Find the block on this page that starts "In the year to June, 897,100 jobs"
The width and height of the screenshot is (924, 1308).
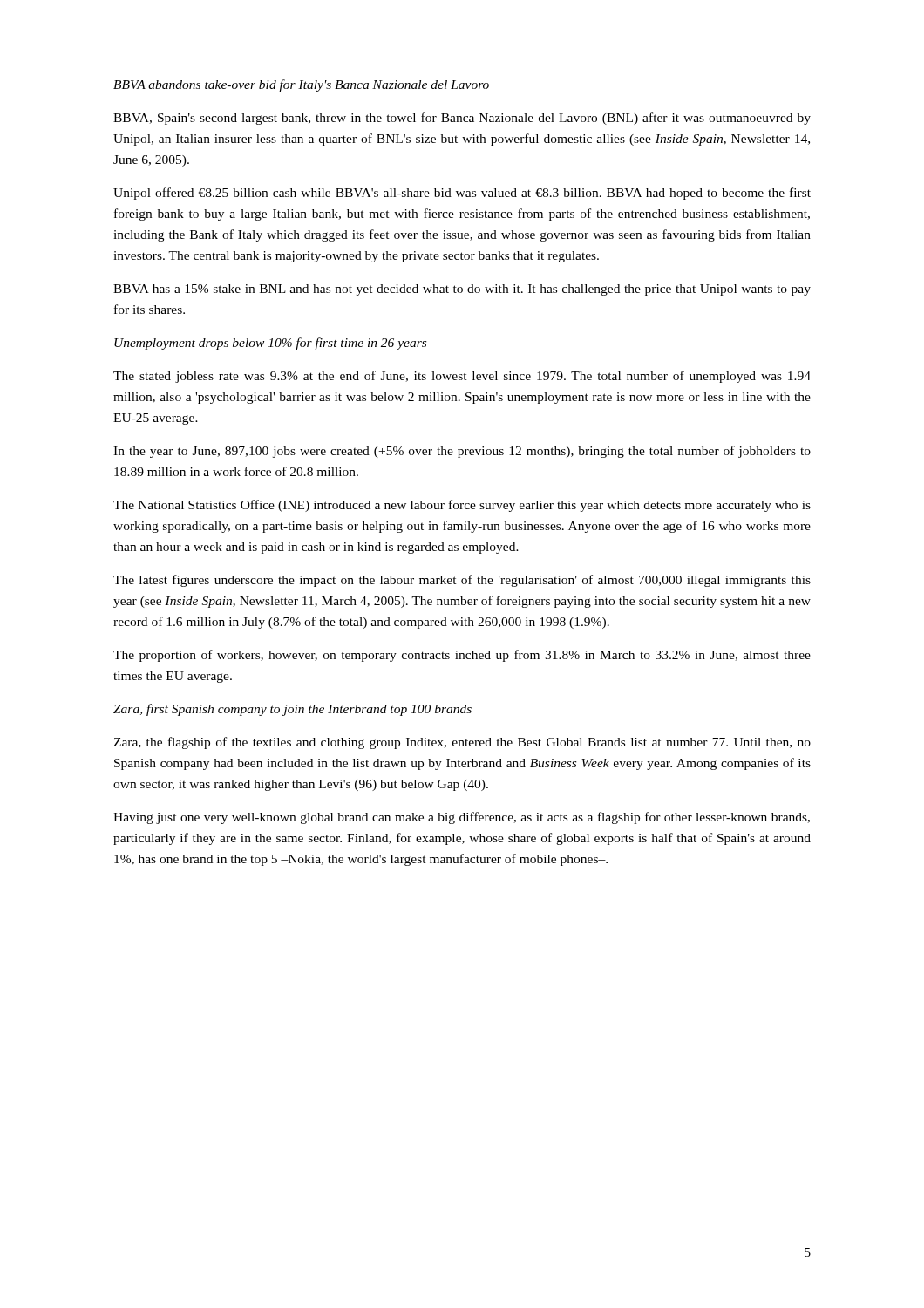point(462,461)
